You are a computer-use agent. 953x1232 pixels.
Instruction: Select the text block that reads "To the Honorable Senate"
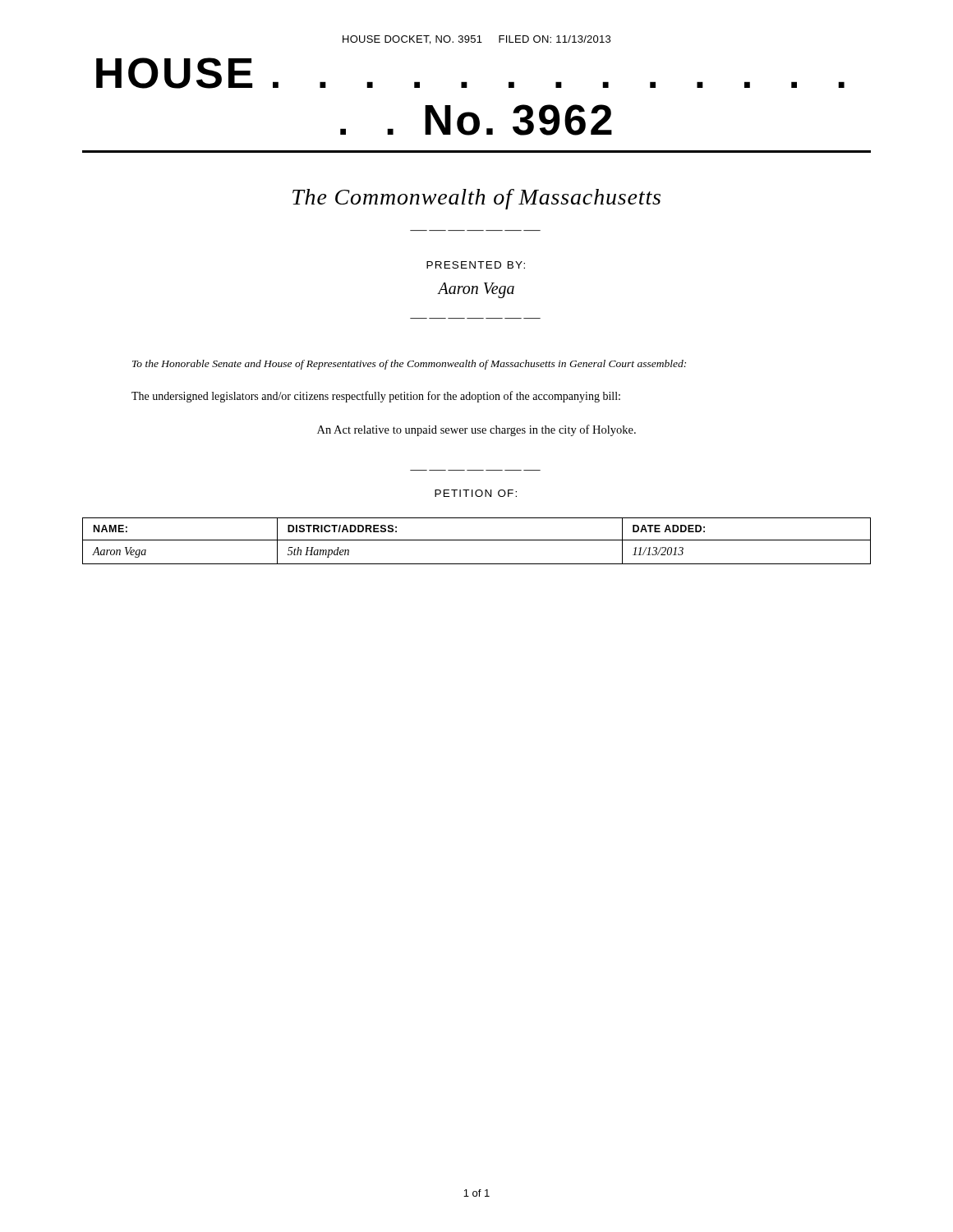(x=409, y=364)
